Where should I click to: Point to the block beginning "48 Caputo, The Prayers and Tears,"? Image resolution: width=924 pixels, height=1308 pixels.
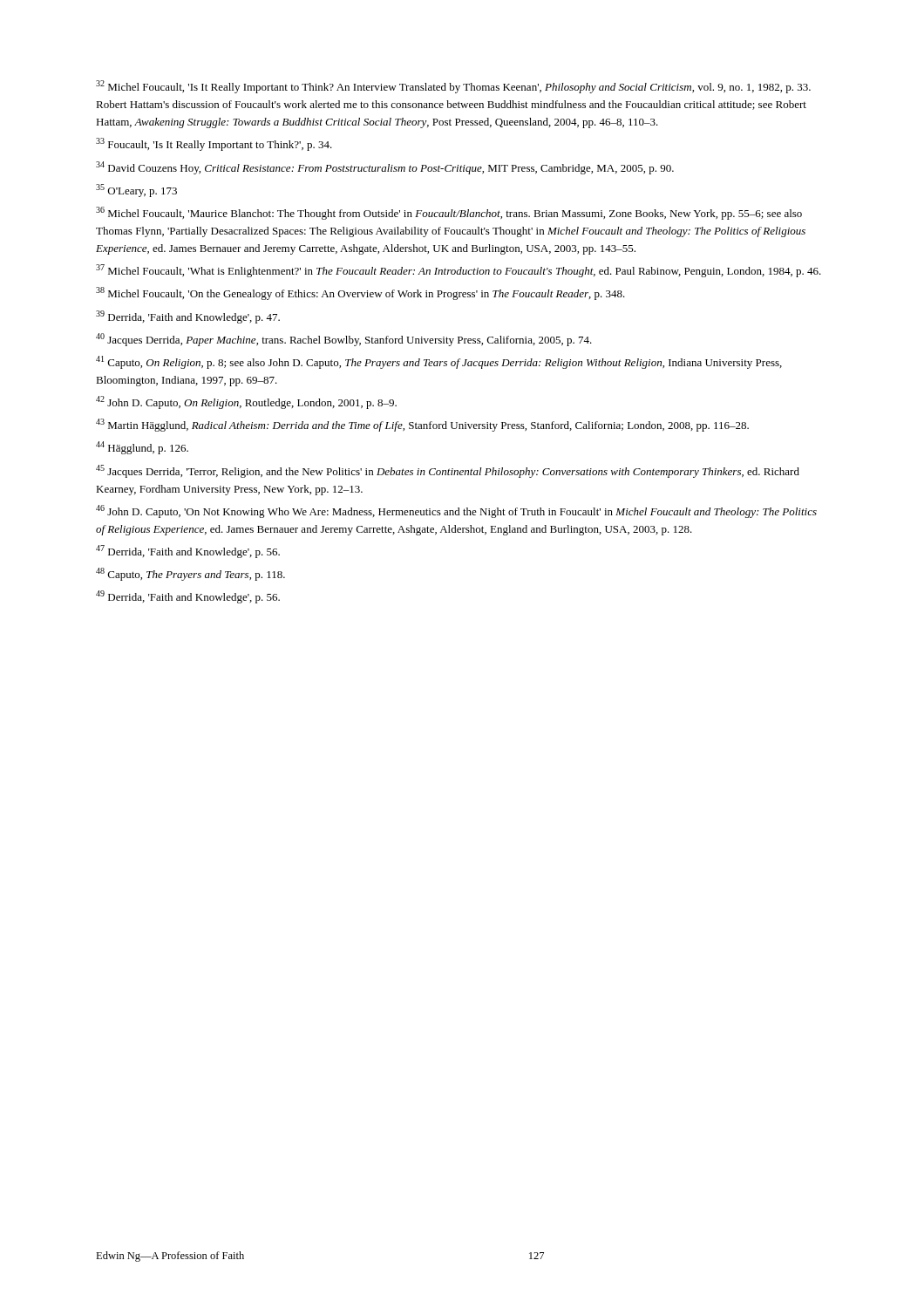(x=191, y=574)
